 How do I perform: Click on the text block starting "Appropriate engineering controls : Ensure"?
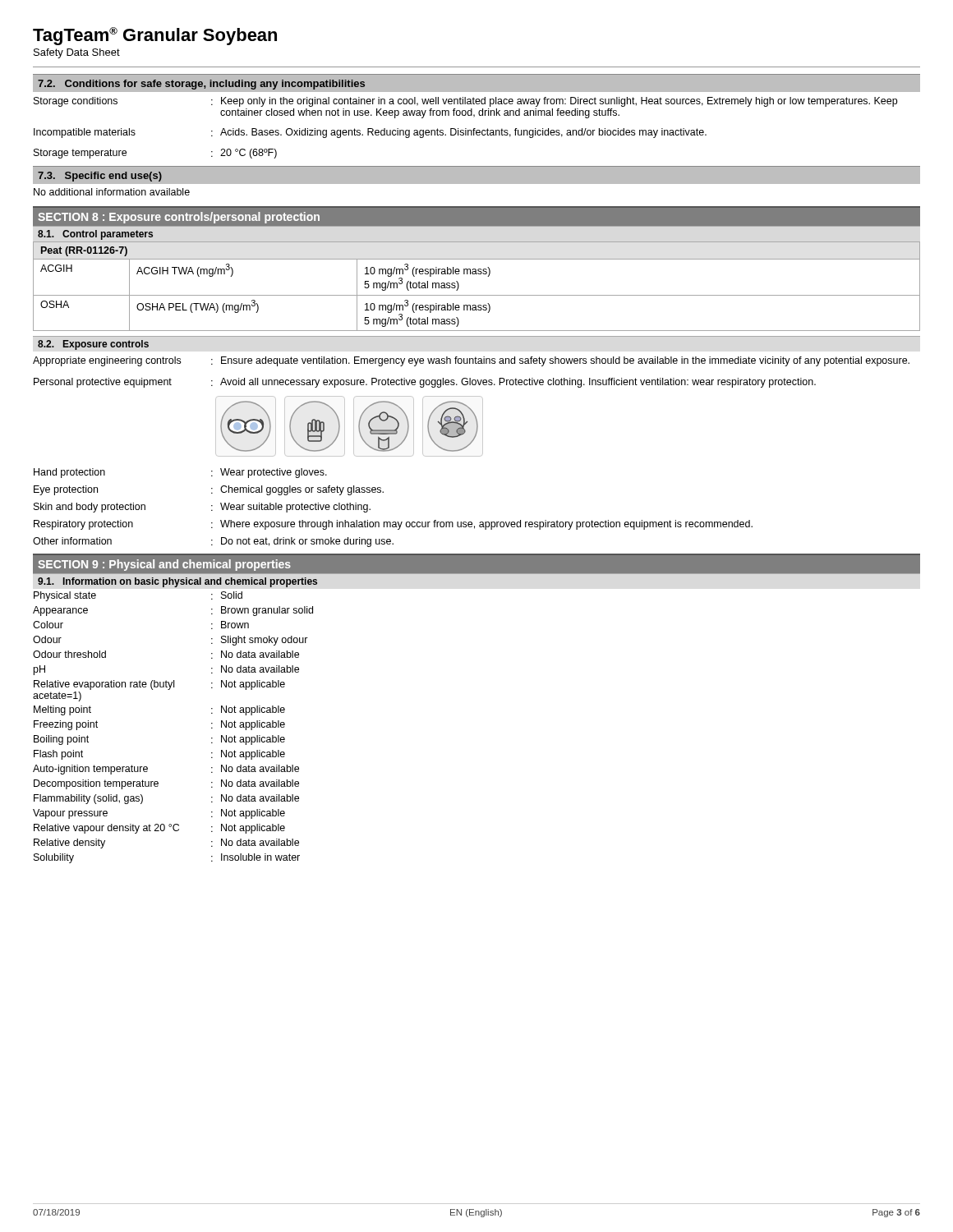476,371
